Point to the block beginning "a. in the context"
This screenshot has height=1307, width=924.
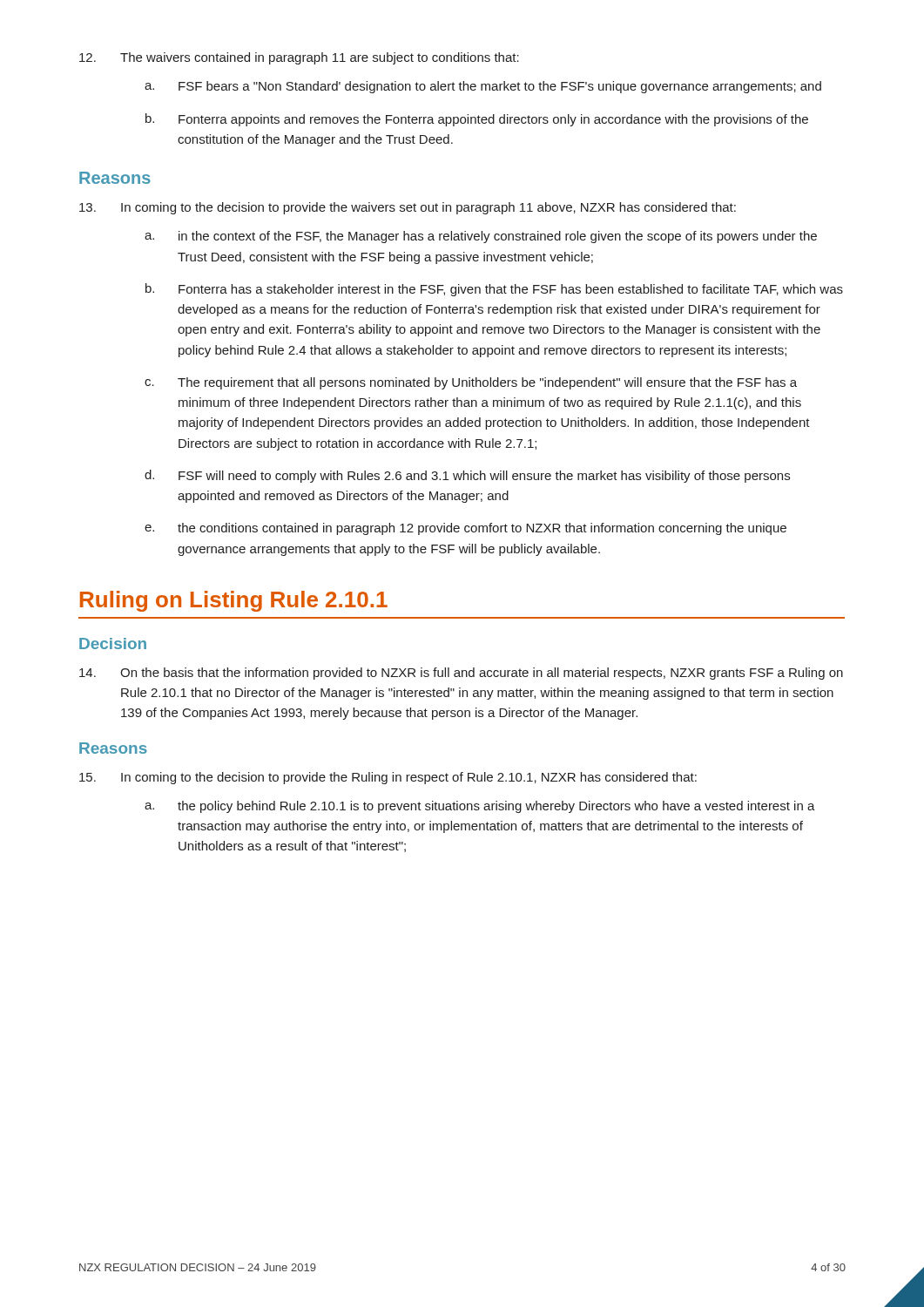click(478, 246)
